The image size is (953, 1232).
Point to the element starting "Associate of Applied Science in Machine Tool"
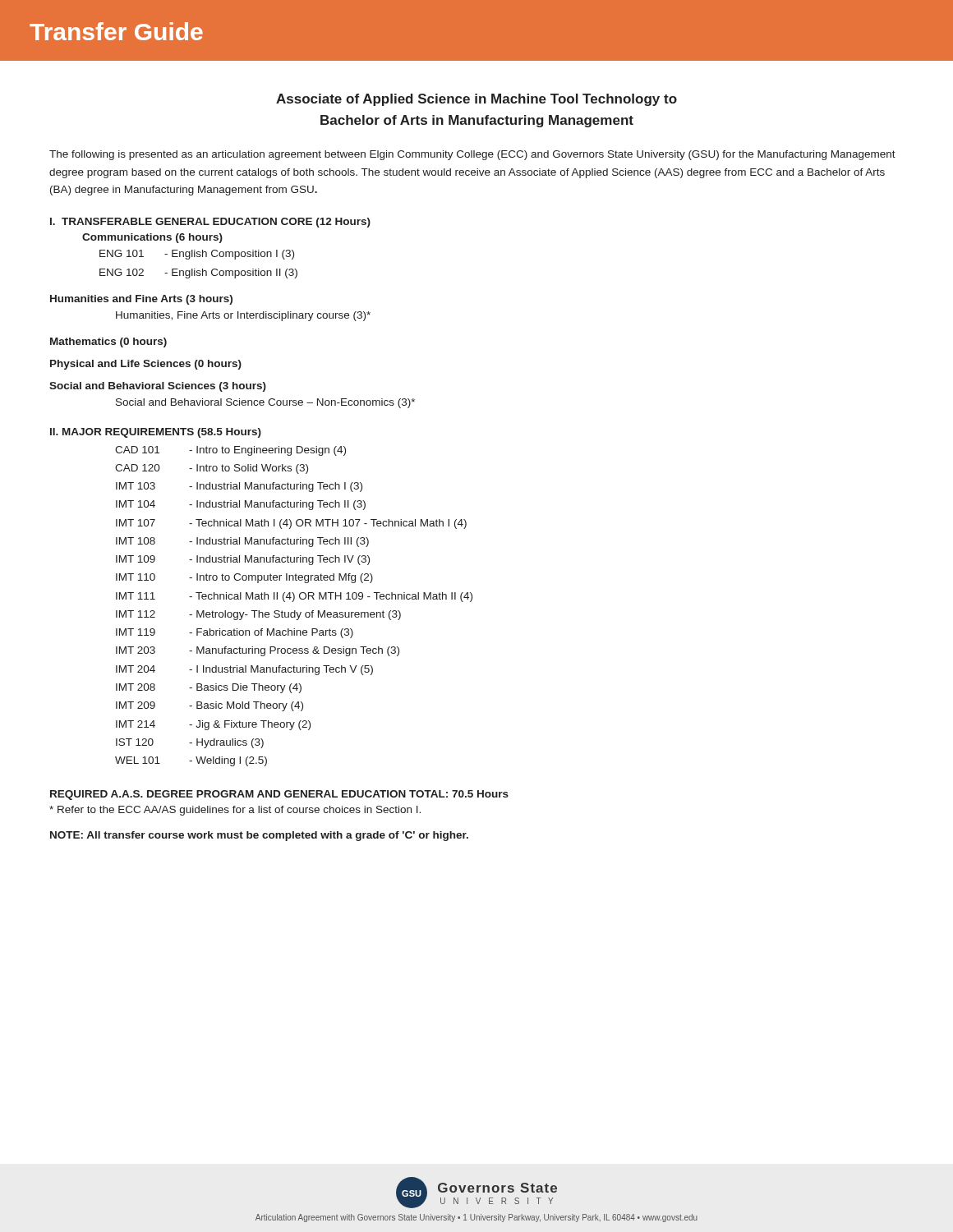coord(476,109)
